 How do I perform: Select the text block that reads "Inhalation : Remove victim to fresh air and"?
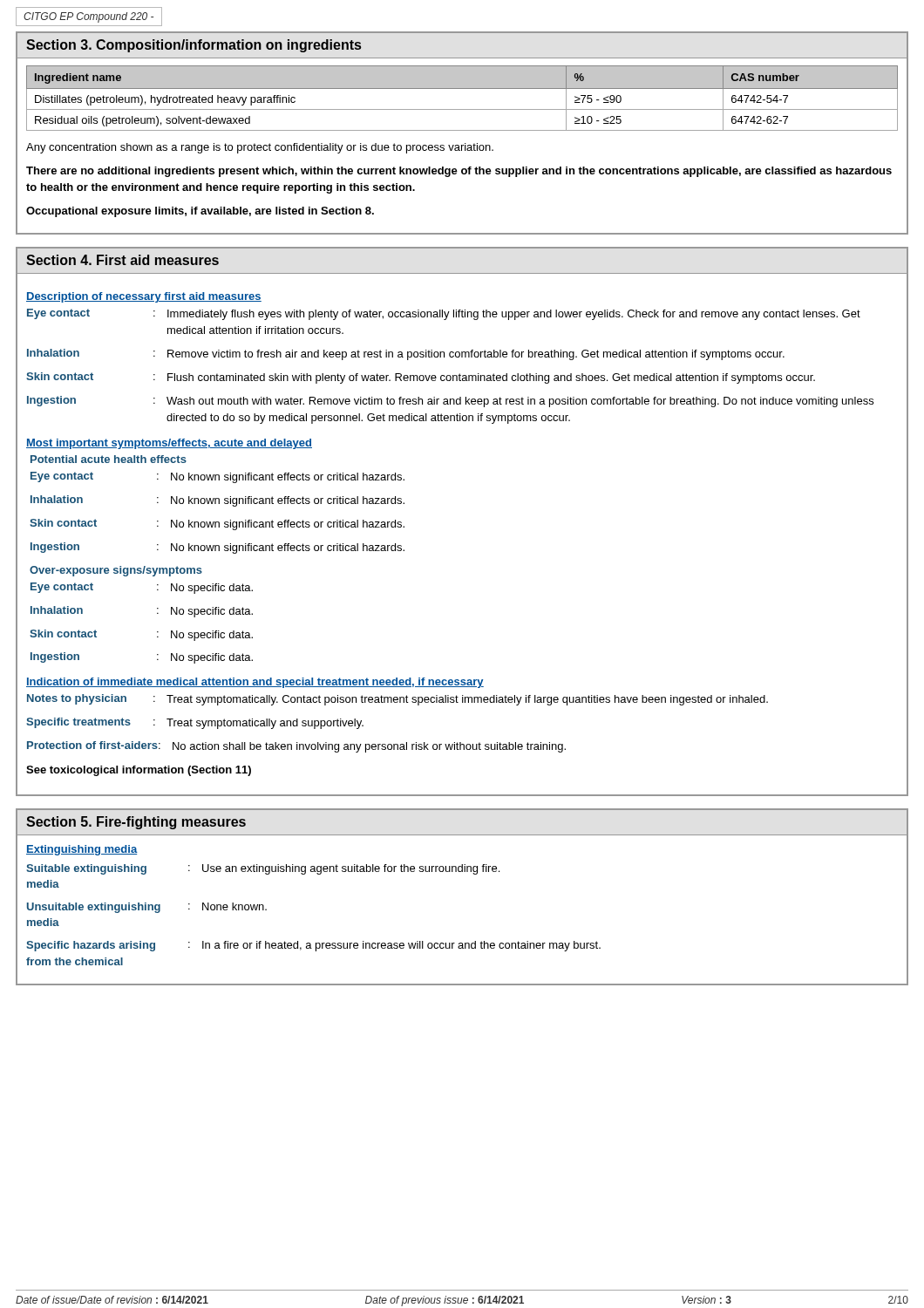click(x=462, y=354)
